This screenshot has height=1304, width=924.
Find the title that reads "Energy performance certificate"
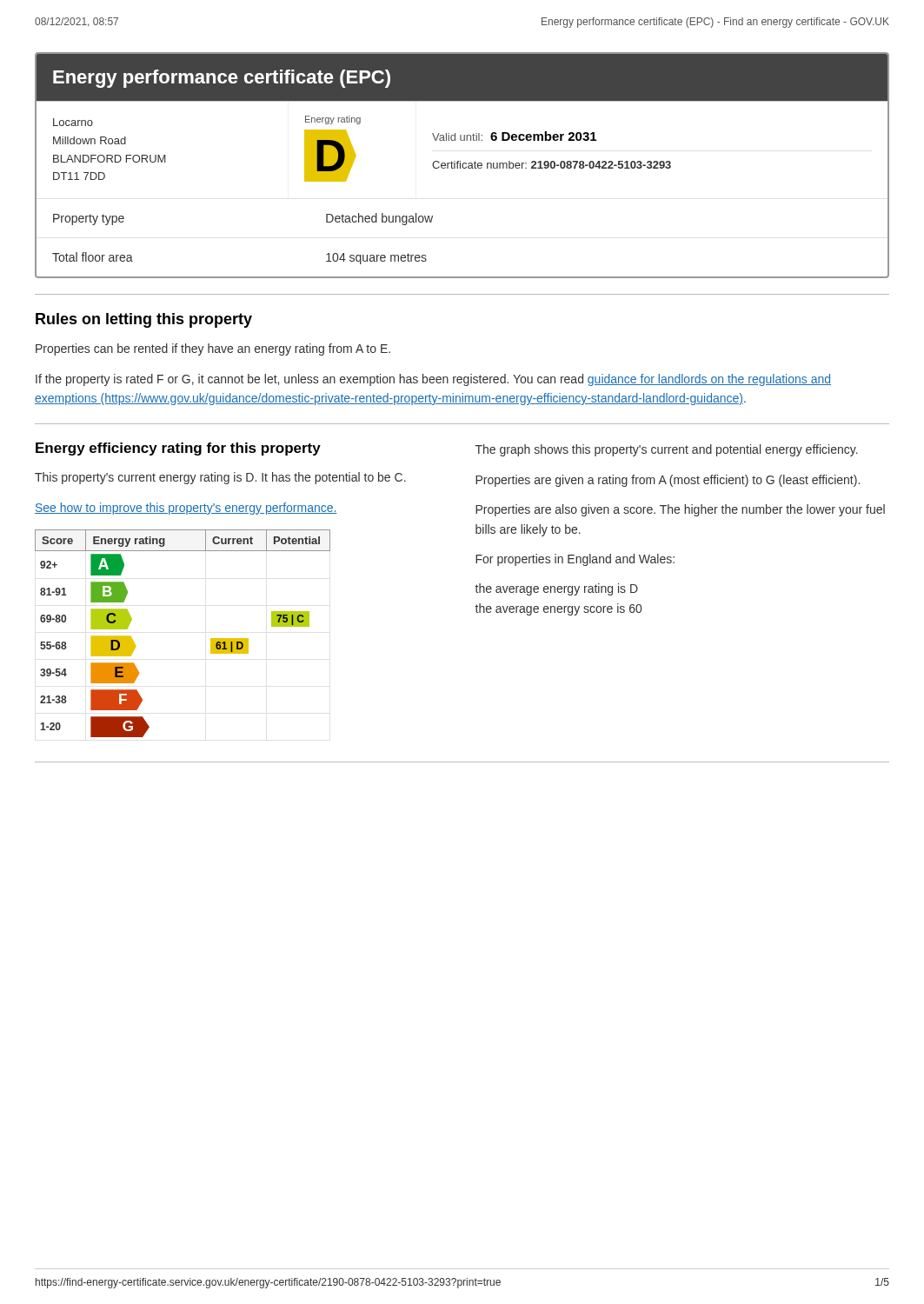click(x=222, y=77)
